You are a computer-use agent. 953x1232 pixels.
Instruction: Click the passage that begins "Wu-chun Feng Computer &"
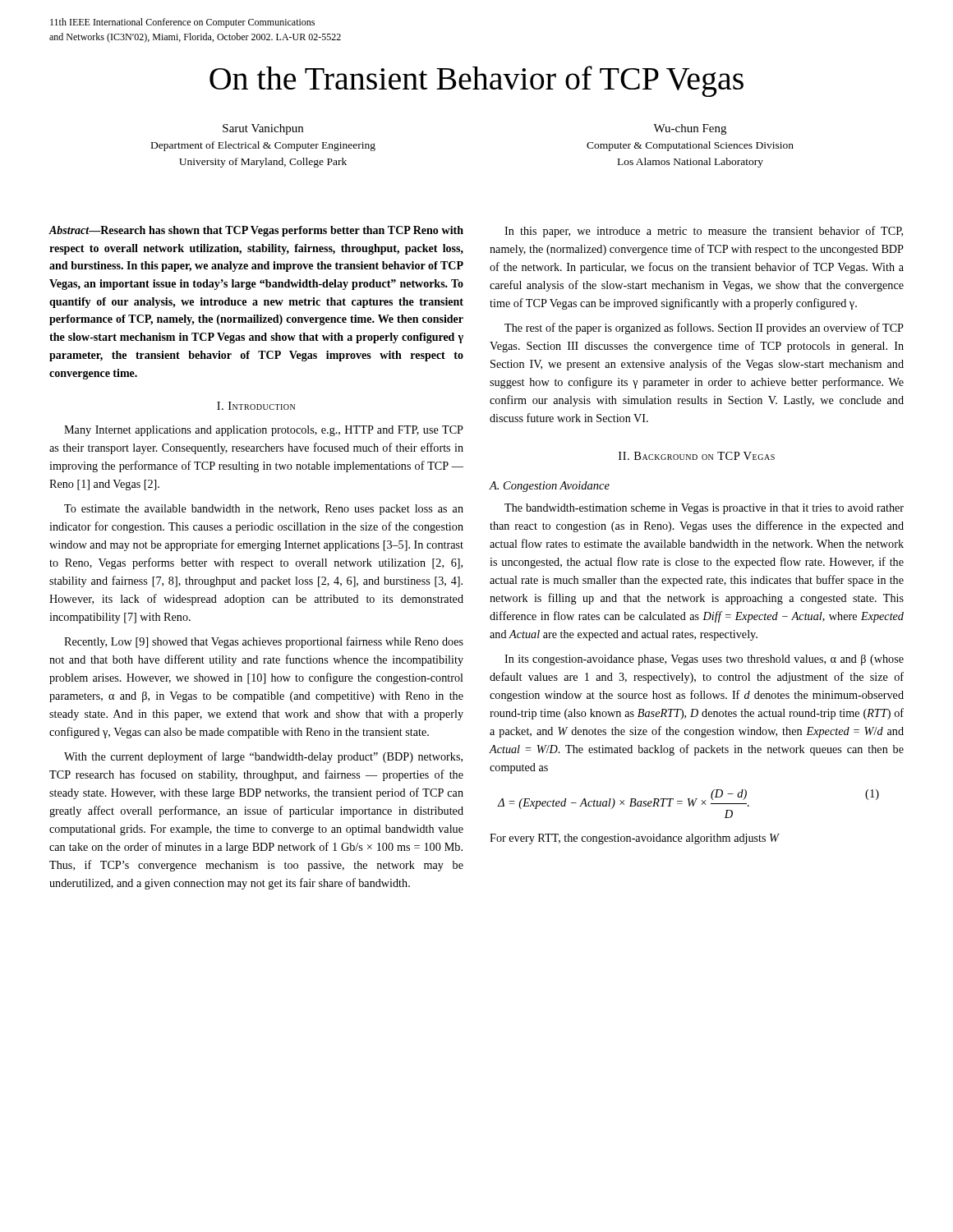[x=690, y=146]
